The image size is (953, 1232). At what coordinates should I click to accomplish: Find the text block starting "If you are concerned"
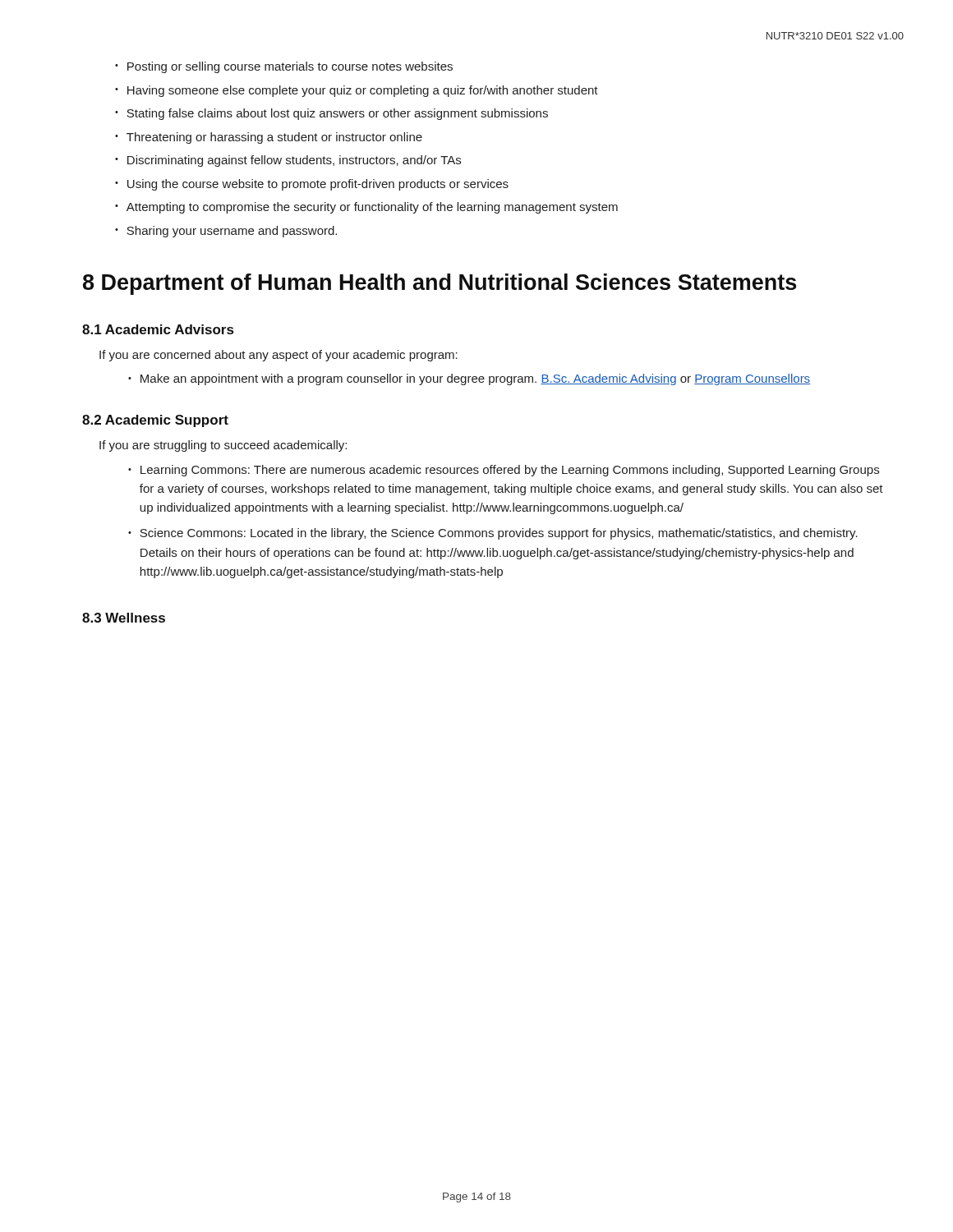[278, 354]
